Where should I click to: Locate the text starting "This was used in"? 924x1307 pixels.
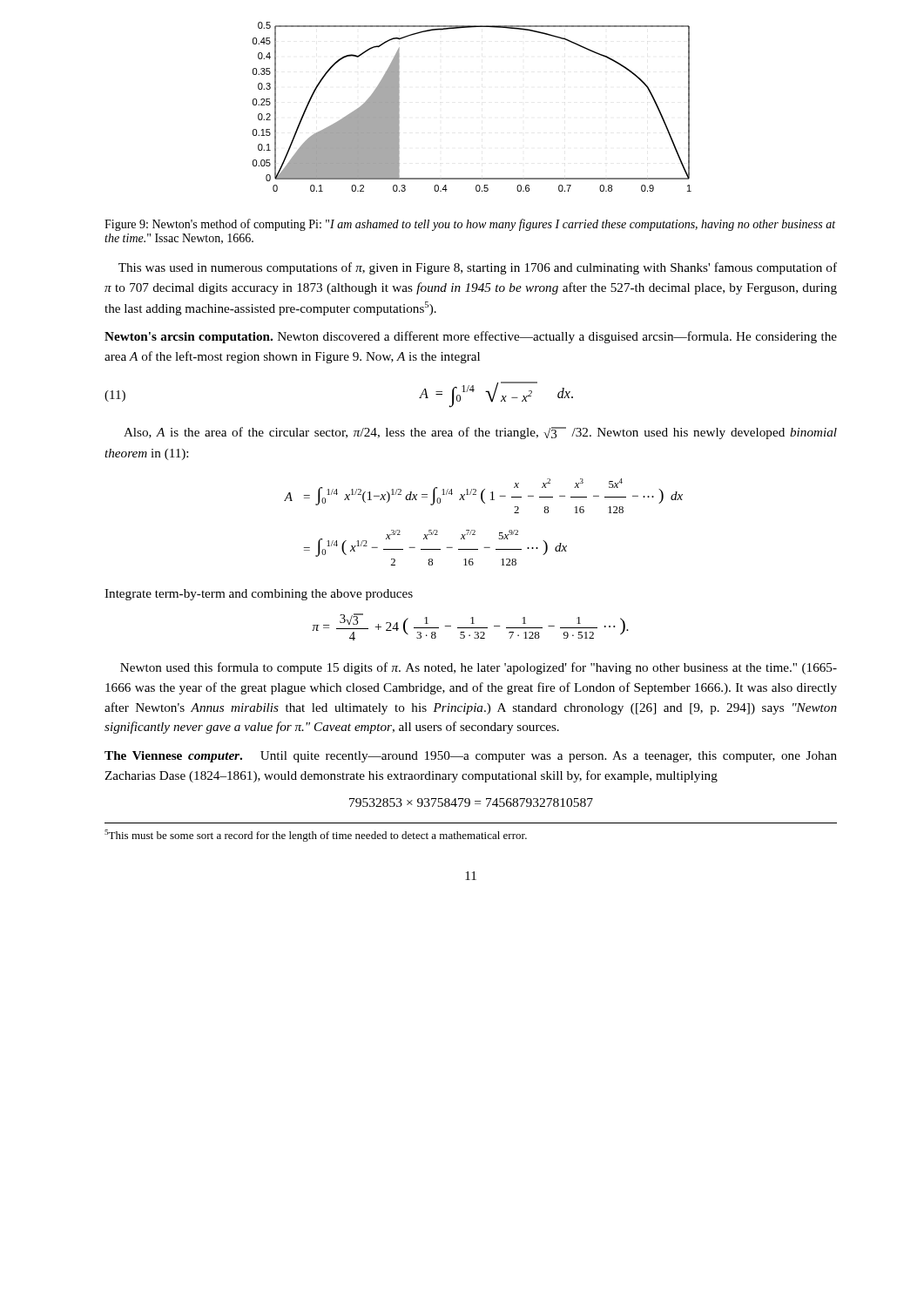coord(471,287)
